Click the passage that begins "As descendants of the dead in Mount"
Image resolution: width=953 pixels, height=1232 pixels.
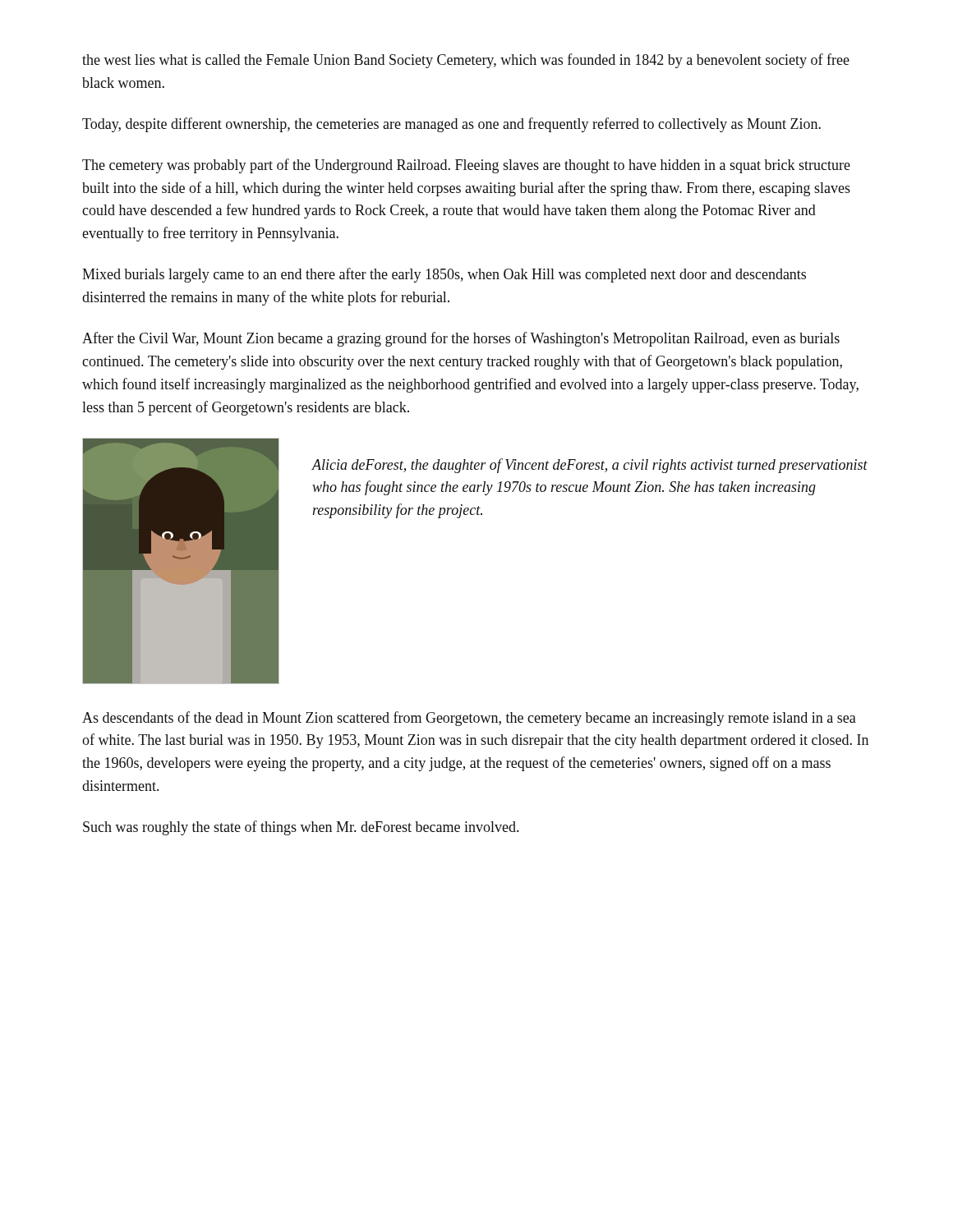(475, 752)
